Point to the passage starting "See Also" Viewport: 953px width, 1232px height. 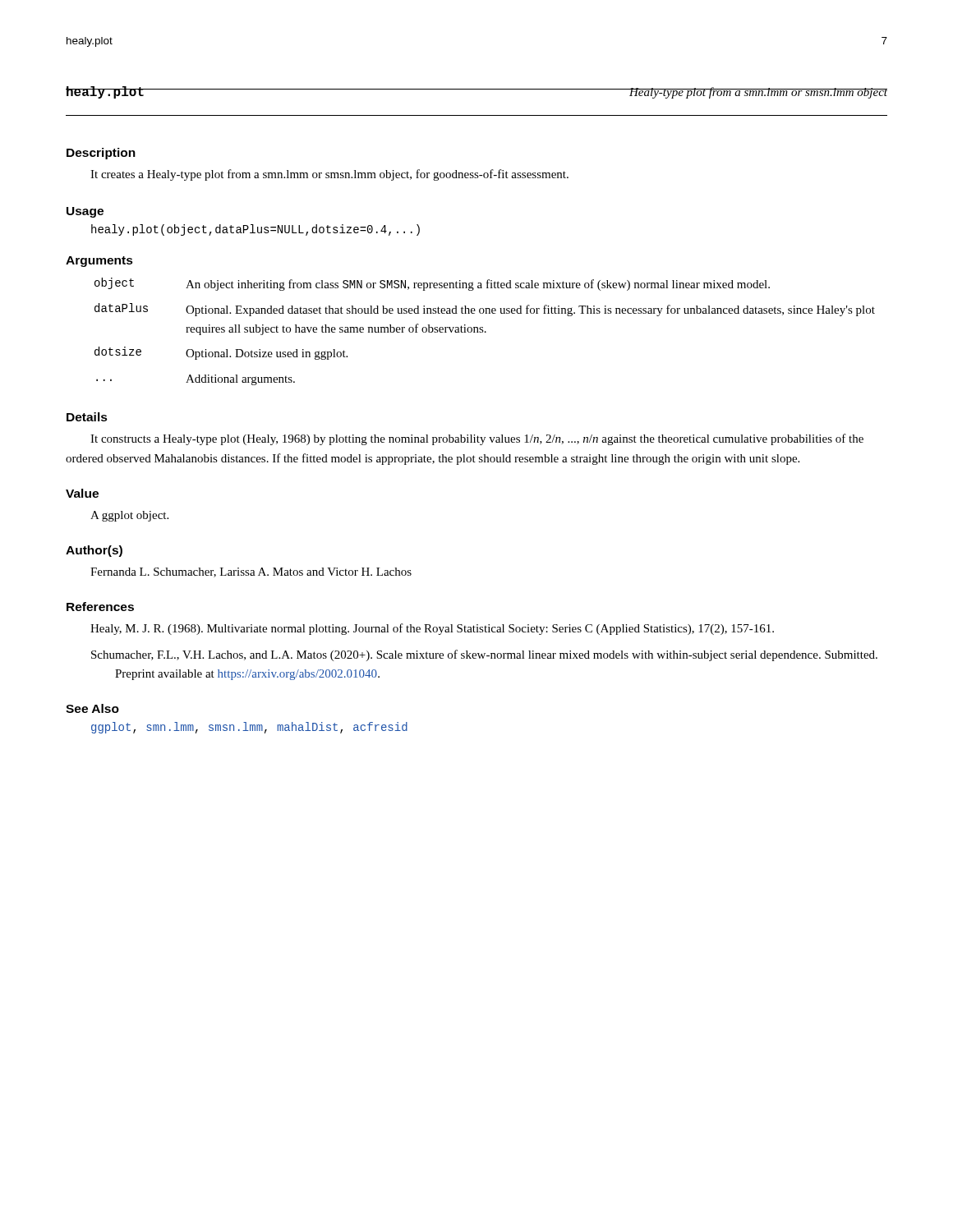click(92, 708)
